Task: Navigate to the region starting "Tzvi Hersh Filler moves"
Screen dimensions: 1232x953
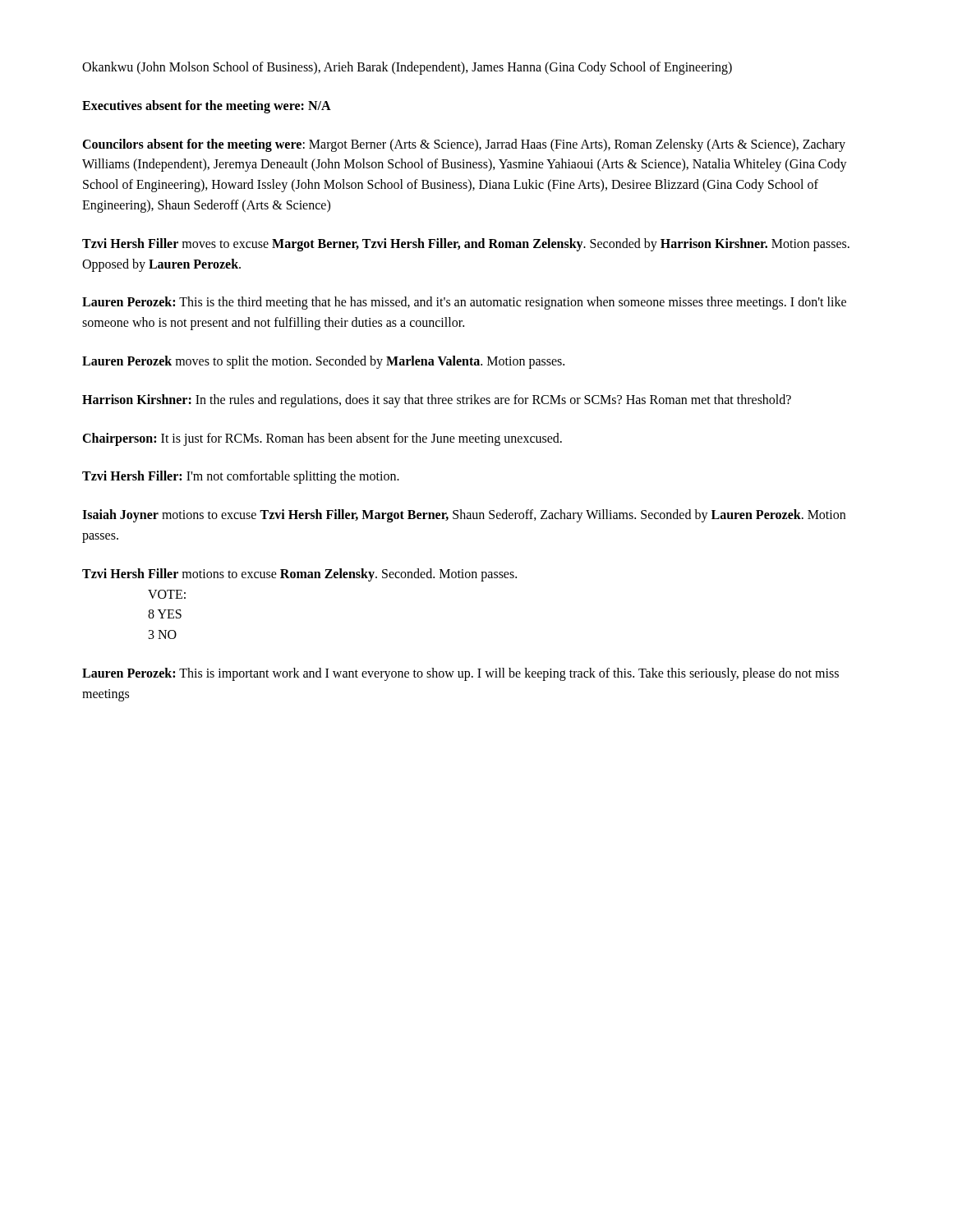Action: [x=466, y=254]
